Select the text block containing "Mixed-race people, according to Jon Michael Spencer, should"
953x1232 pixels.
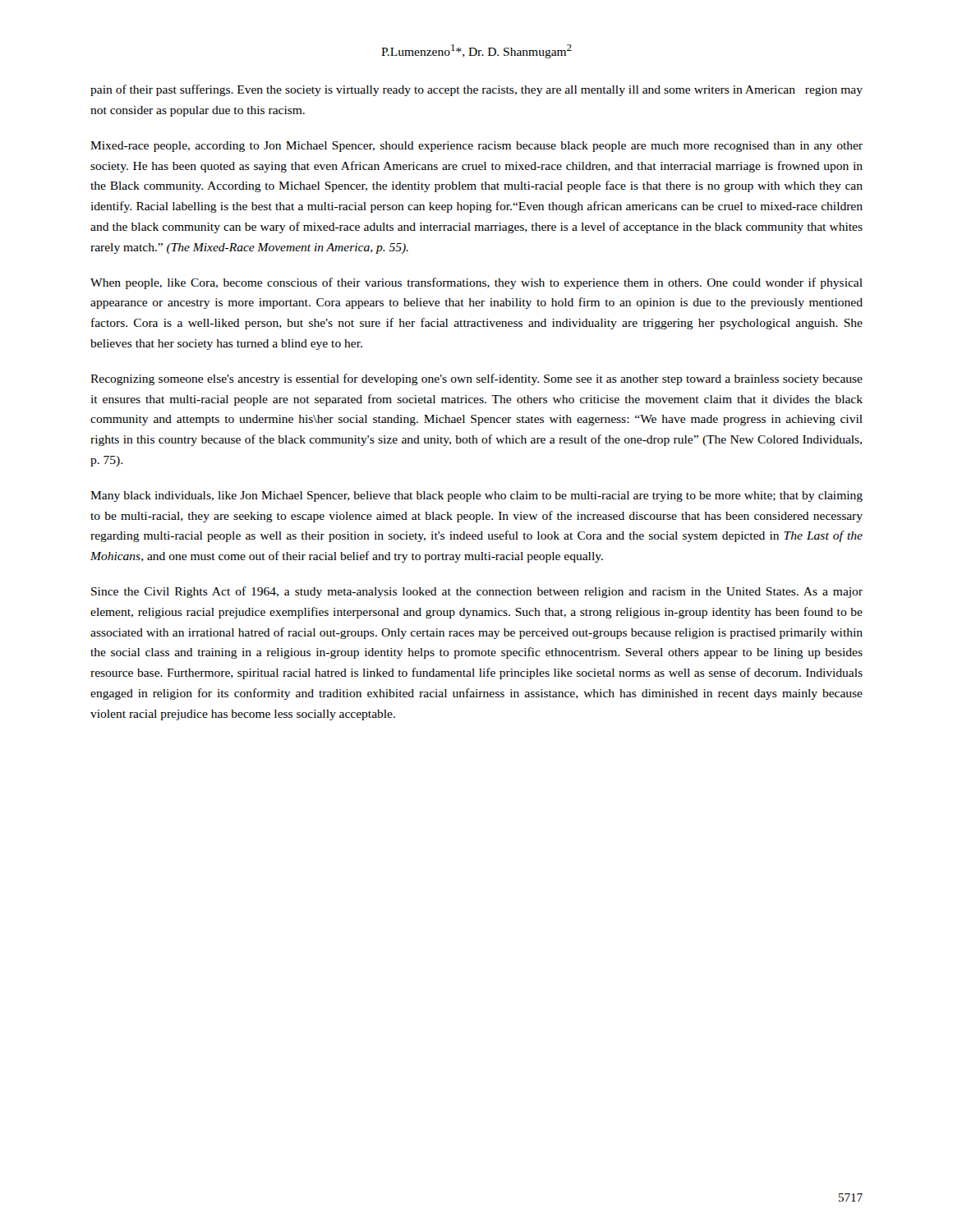(x=476, y=196)
